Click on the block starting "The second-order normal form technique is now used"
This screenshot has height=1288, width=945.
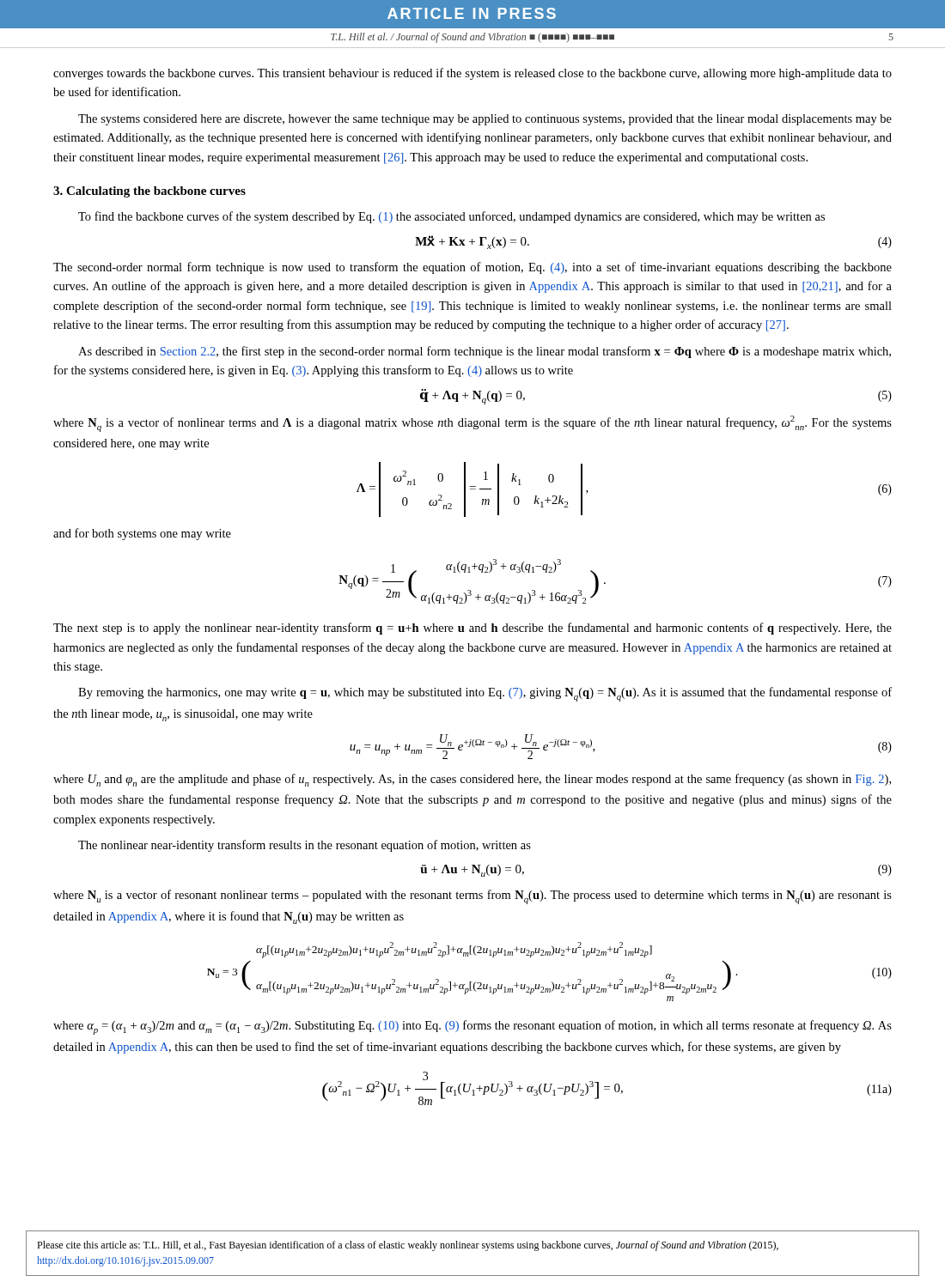pos(472,319)
